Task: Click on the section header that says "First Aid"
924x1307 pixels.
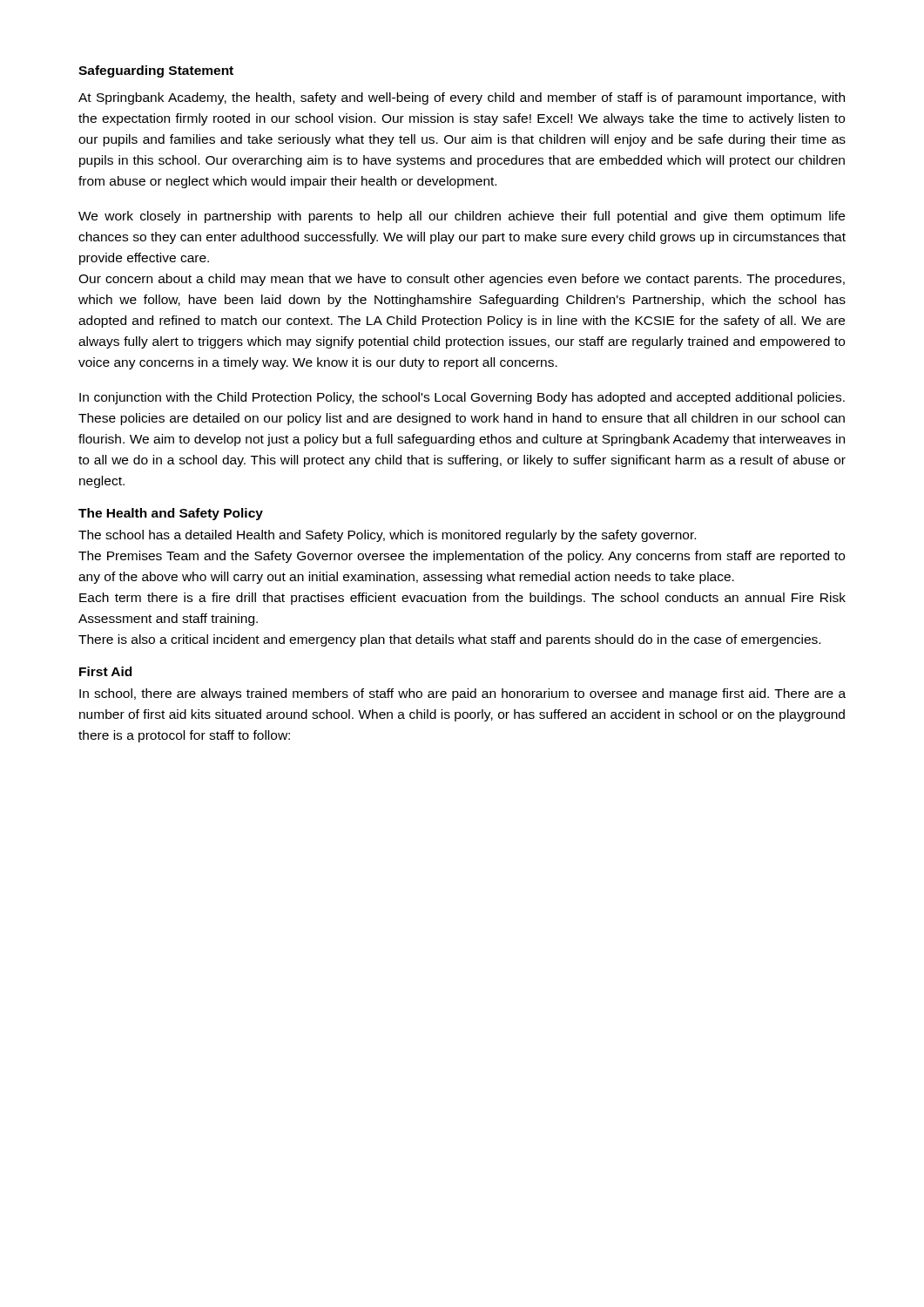Action: 105,672
